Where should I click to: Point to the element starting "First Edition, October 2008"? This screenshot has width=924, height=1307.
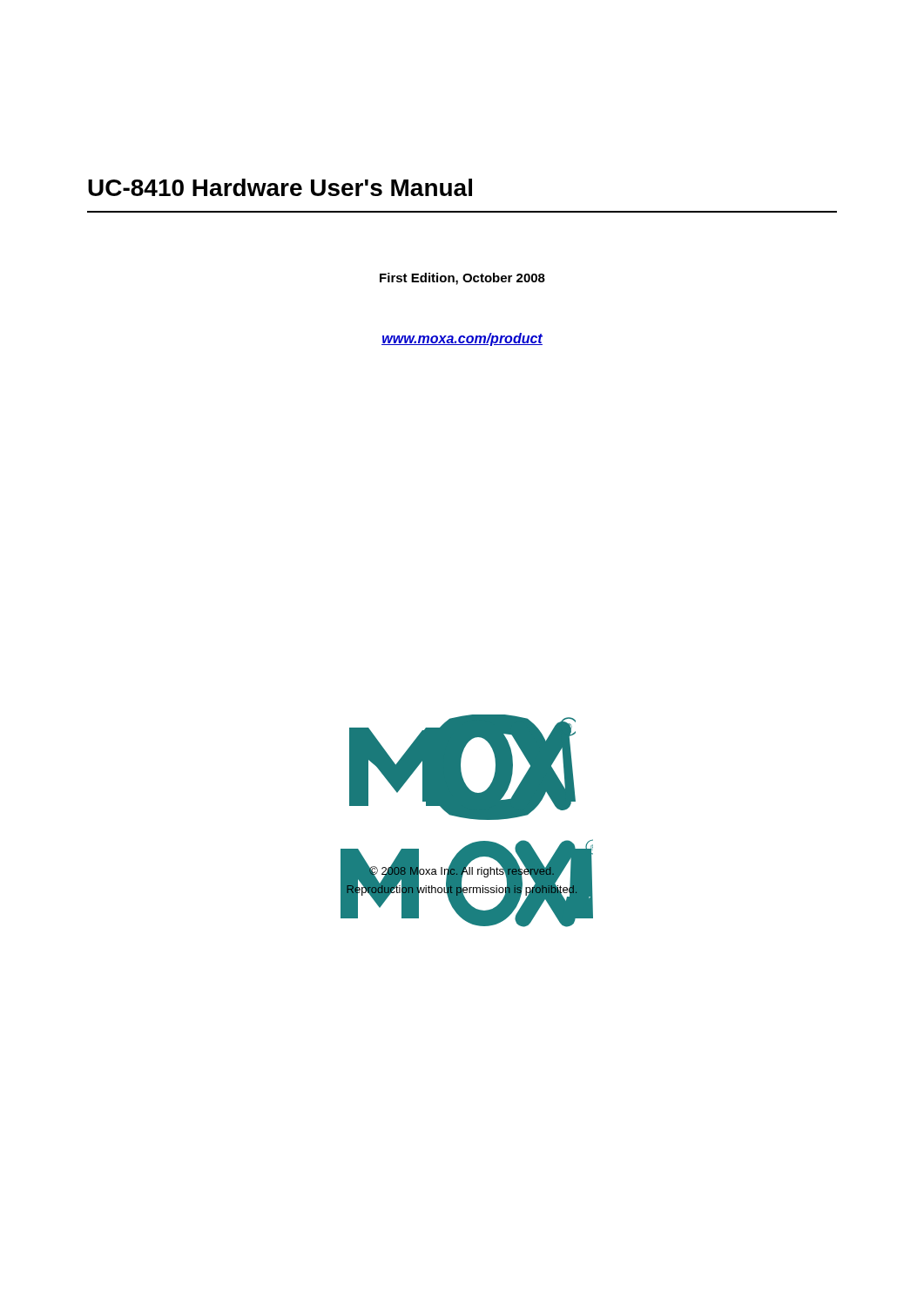(462, 278)
